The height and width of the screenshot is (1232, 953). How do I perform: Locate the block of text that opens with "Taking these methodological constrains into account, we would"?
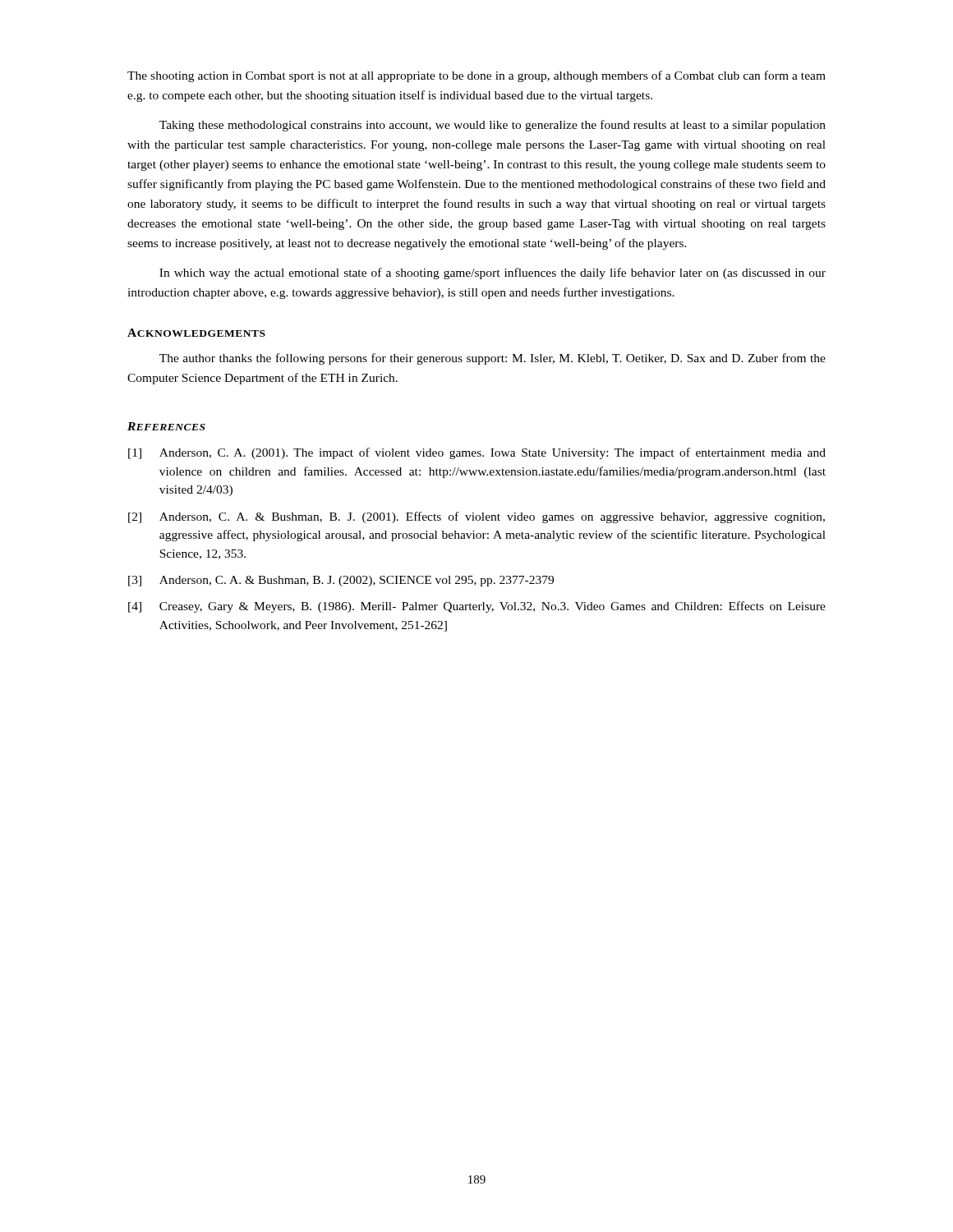[476, 184]
